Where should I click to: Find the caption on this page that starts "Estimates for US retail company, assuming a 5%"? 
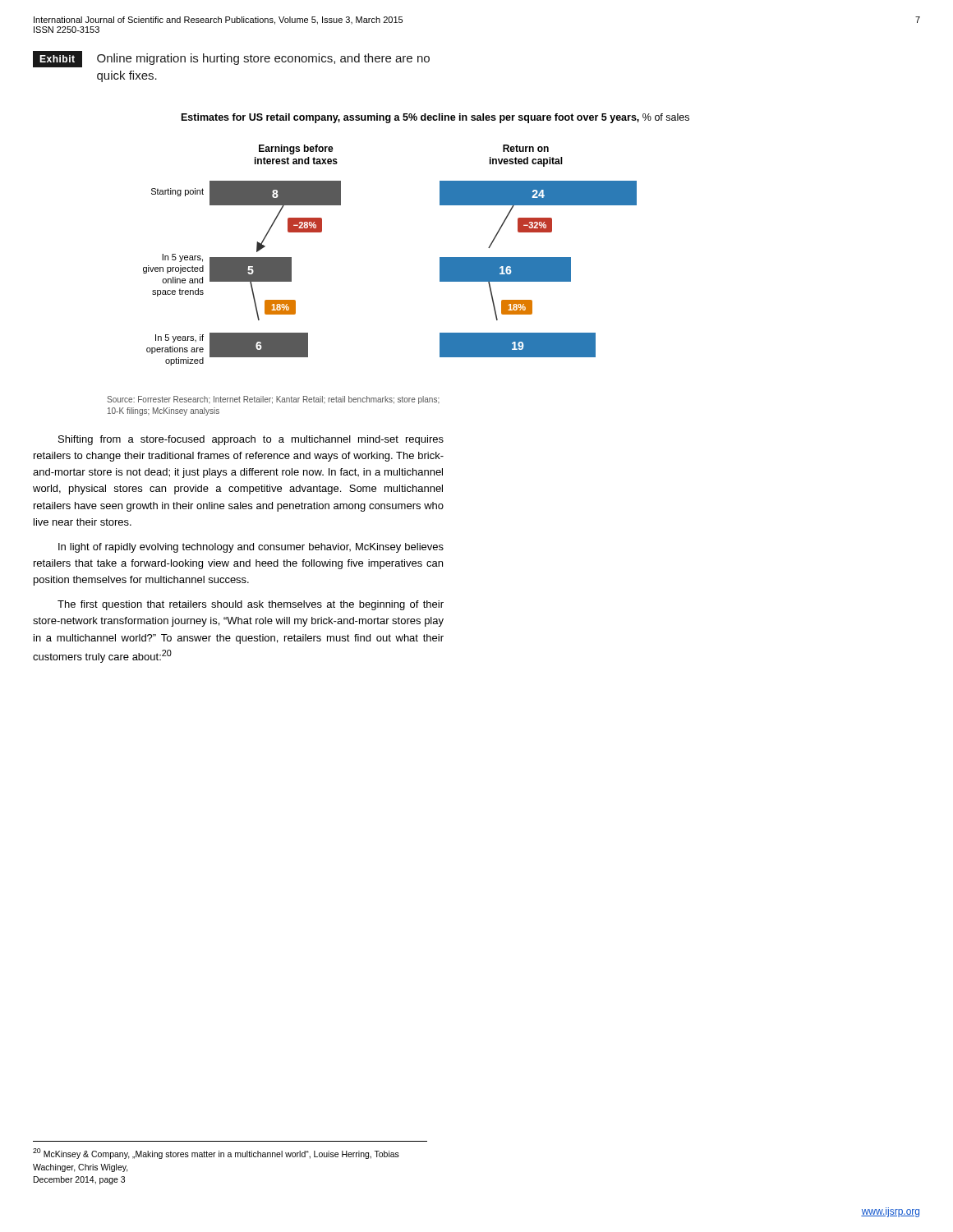[435, 117]
